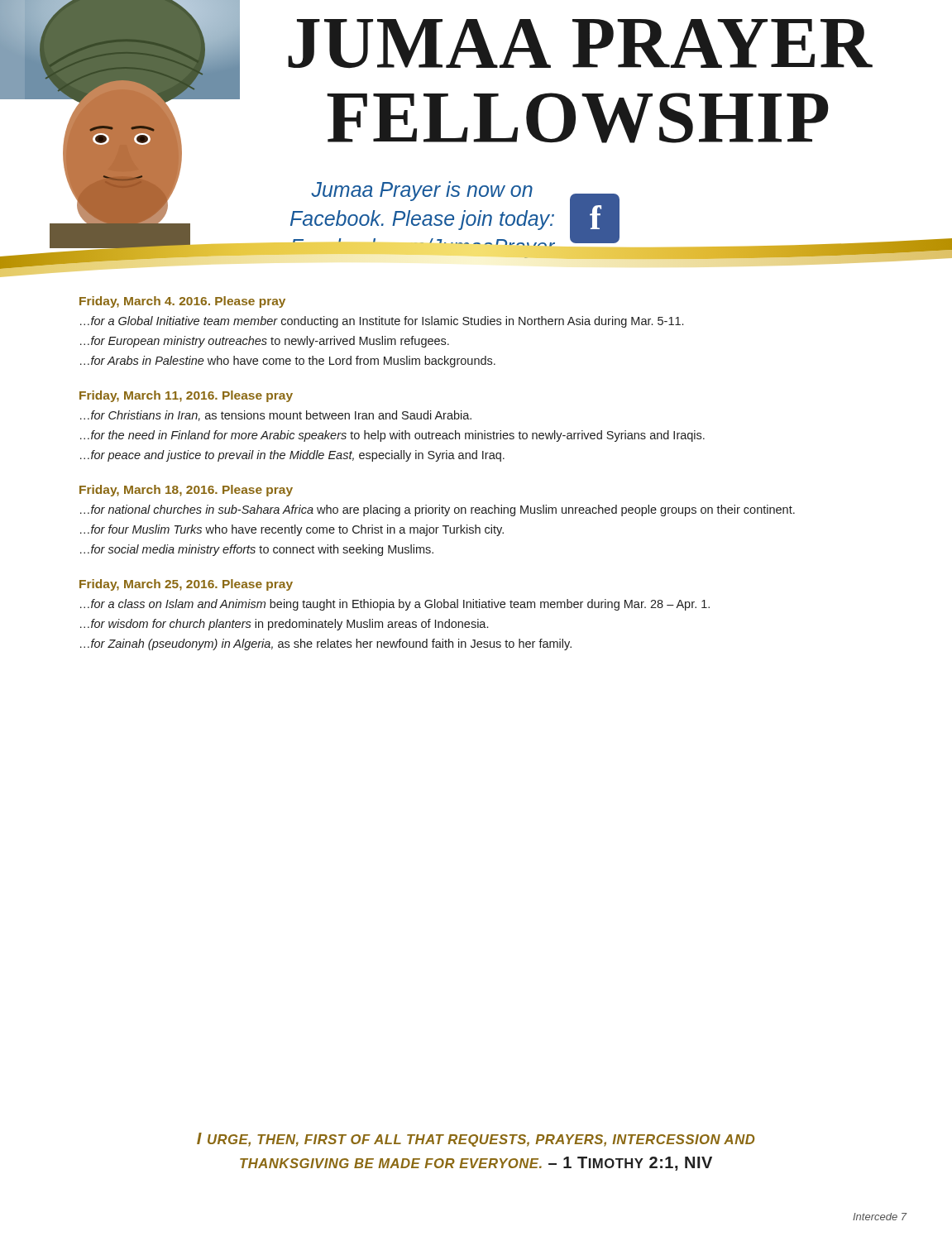This screenshot has width=952, height=1241.
Task: Select the section header that reads "Friday, March 25, 2016. Please pray"
Action: click(186, 585)
